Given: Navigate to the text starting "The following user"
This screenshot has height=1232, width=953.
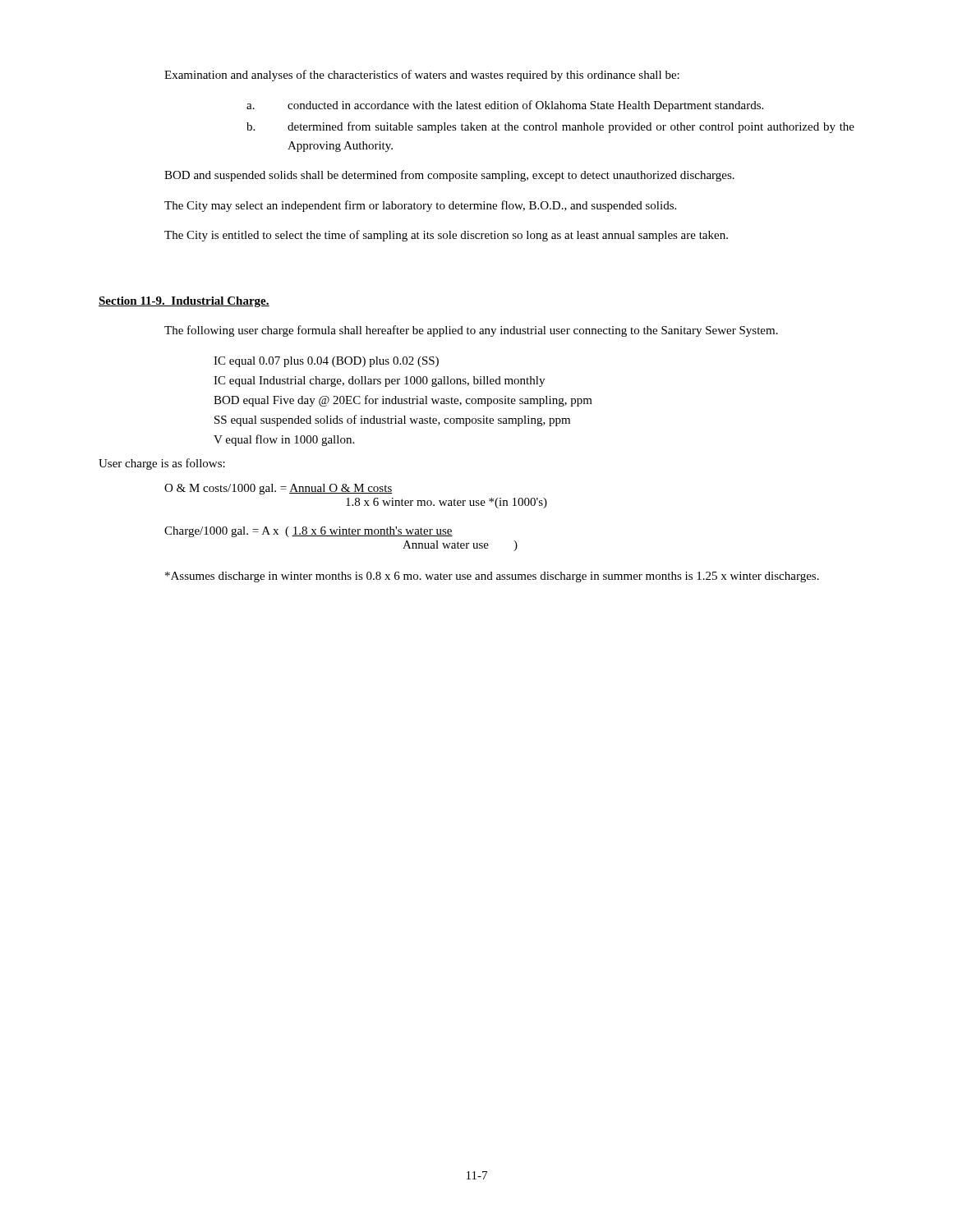Looking at the screenshot, I should click(x=471, y=330).
